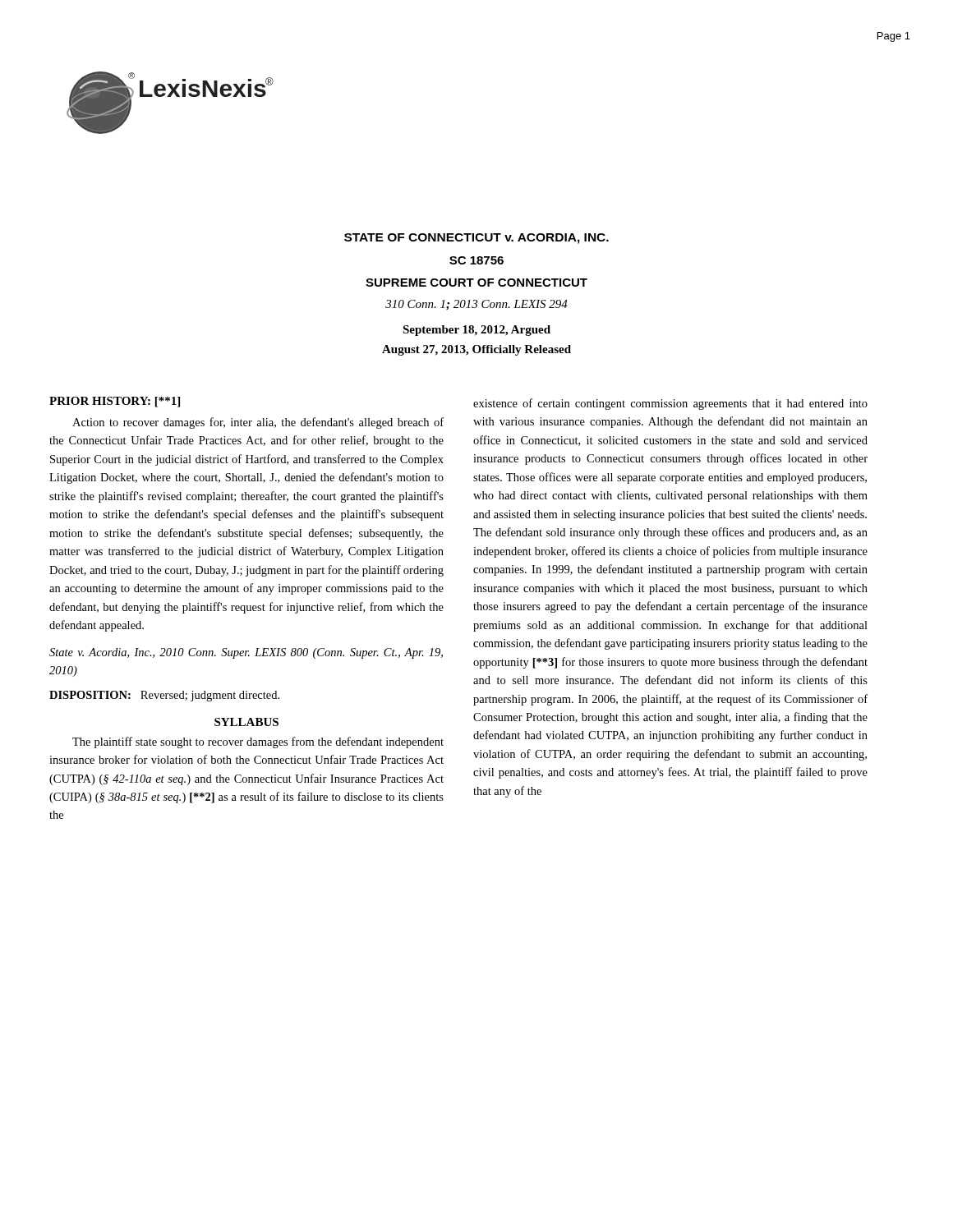Point to the region starting "PRIOR HISTORY: [**1]"

[x=115, y=401]
